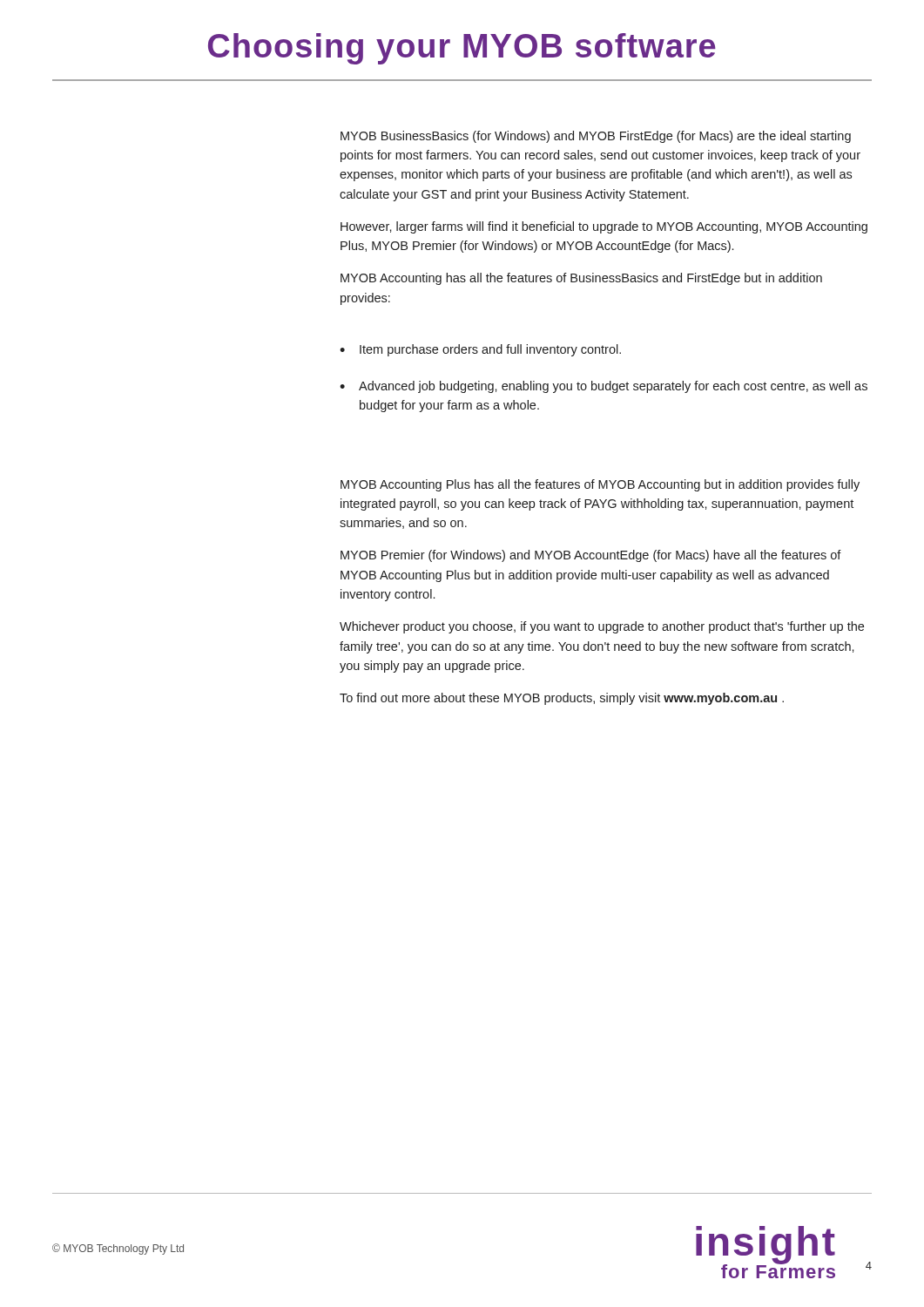The height and width of the screenshot is (1307, 924).
Task: Click on the block starting "• Item purchase orders and full inventory control."
Action: [x=481, y=351]
